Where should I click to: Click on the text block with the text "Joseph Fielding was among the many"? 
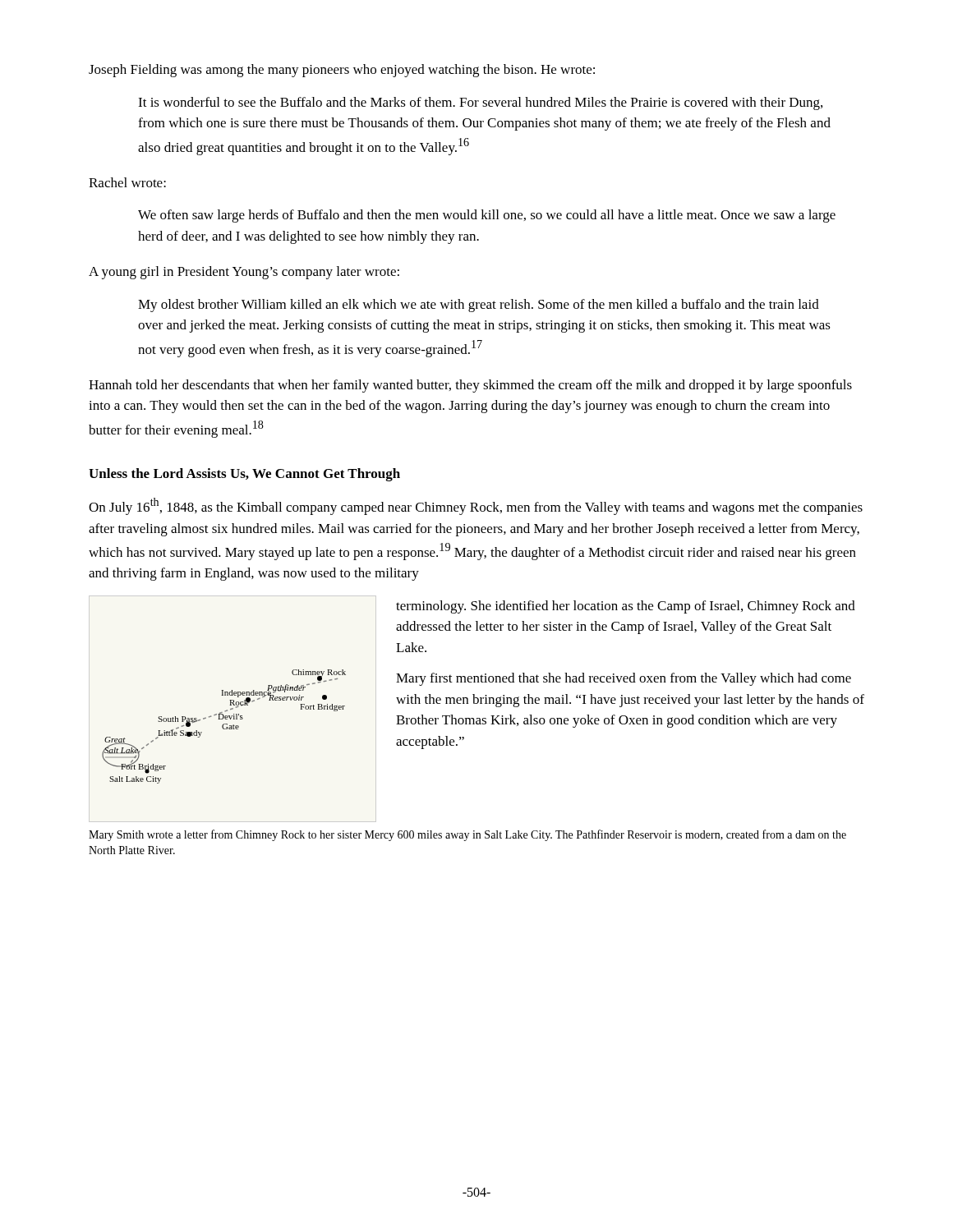click(x=342, y=69)
